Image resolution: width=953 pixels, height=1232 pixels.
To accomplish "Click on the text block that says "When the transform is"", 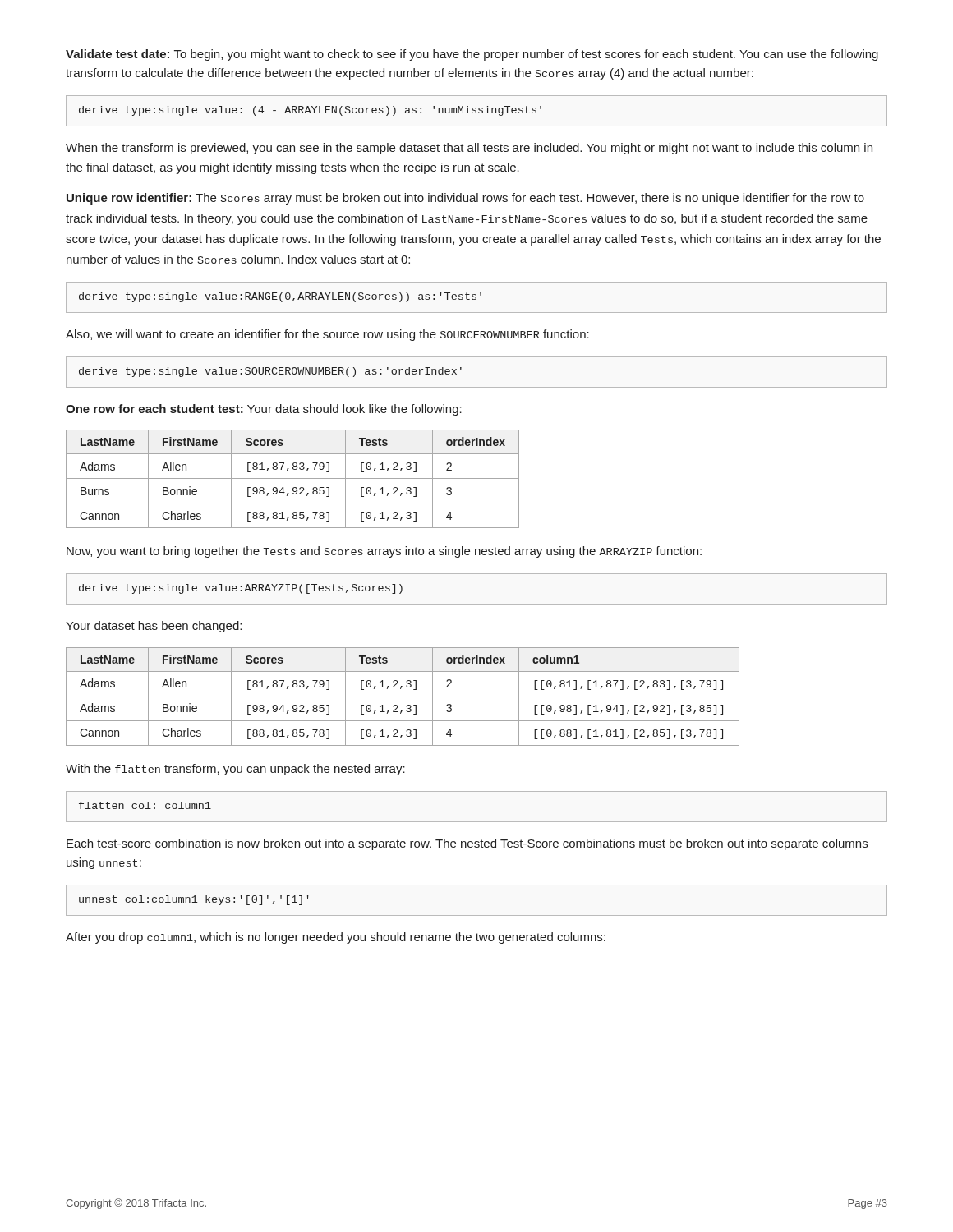I will [470, 157].
